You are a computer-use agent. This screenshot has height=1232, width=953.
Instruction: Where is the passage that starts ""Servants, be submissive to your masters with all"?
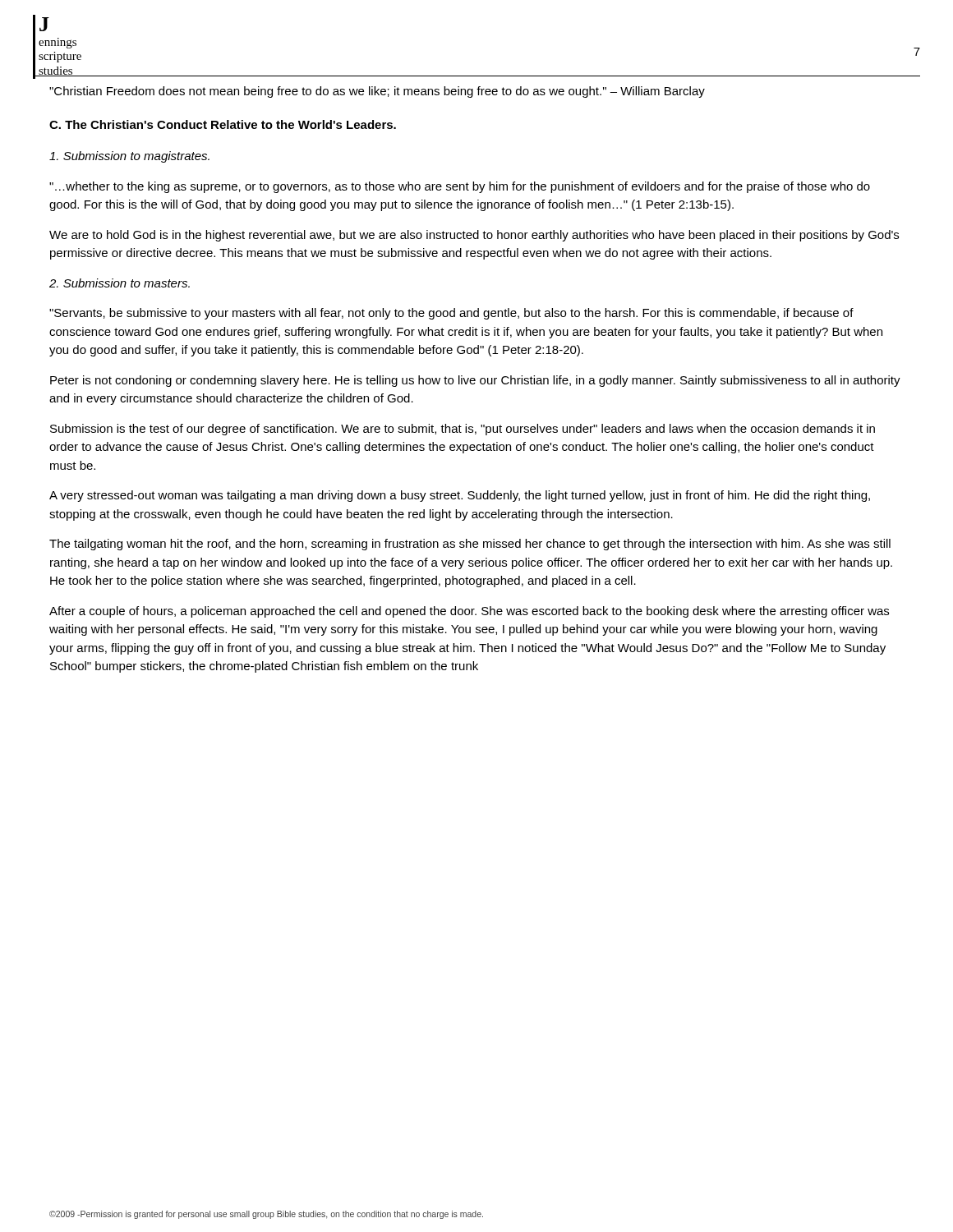476,332
